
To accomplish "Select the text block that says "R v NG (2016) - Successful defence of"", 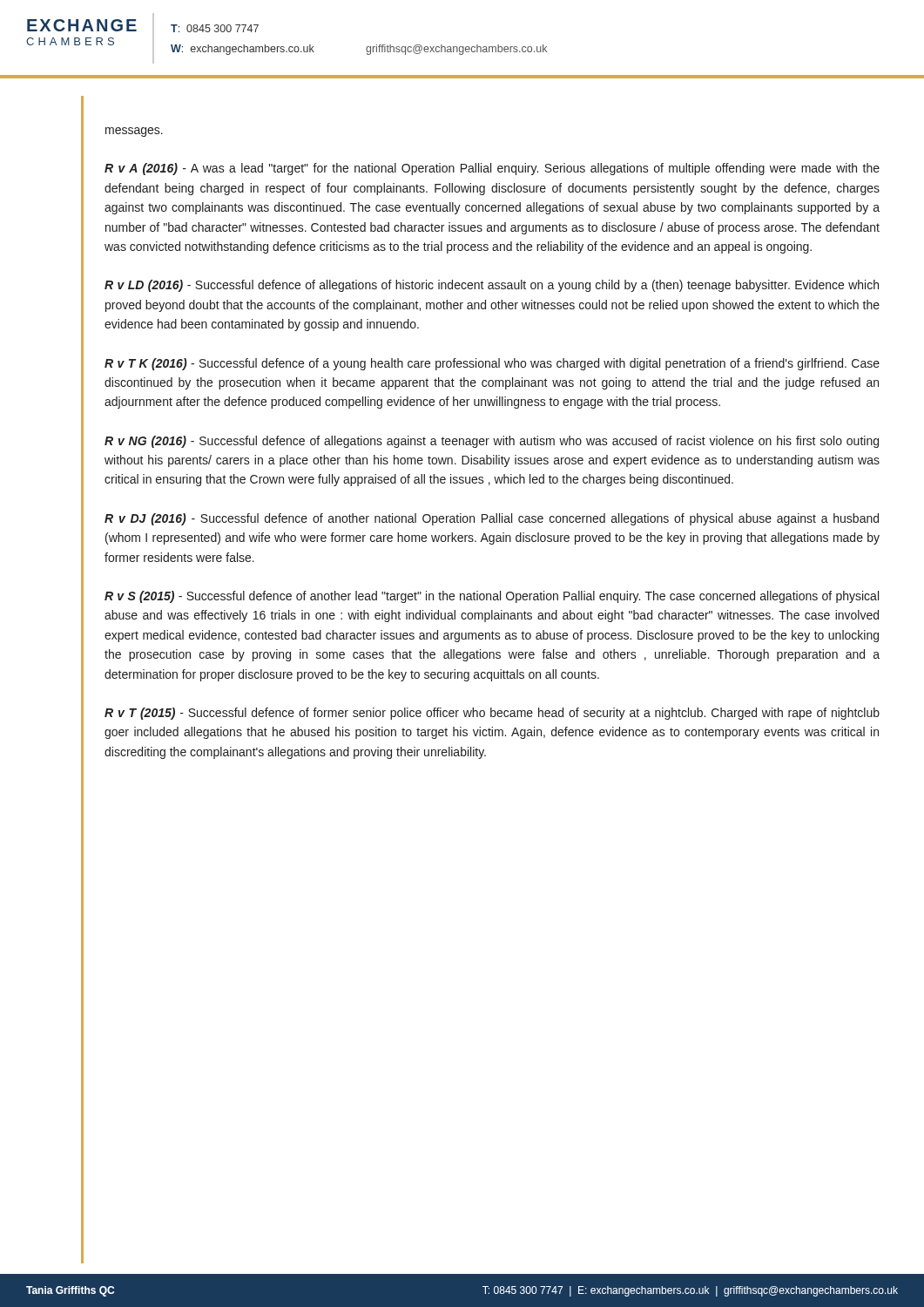I will tap(492, 460).
